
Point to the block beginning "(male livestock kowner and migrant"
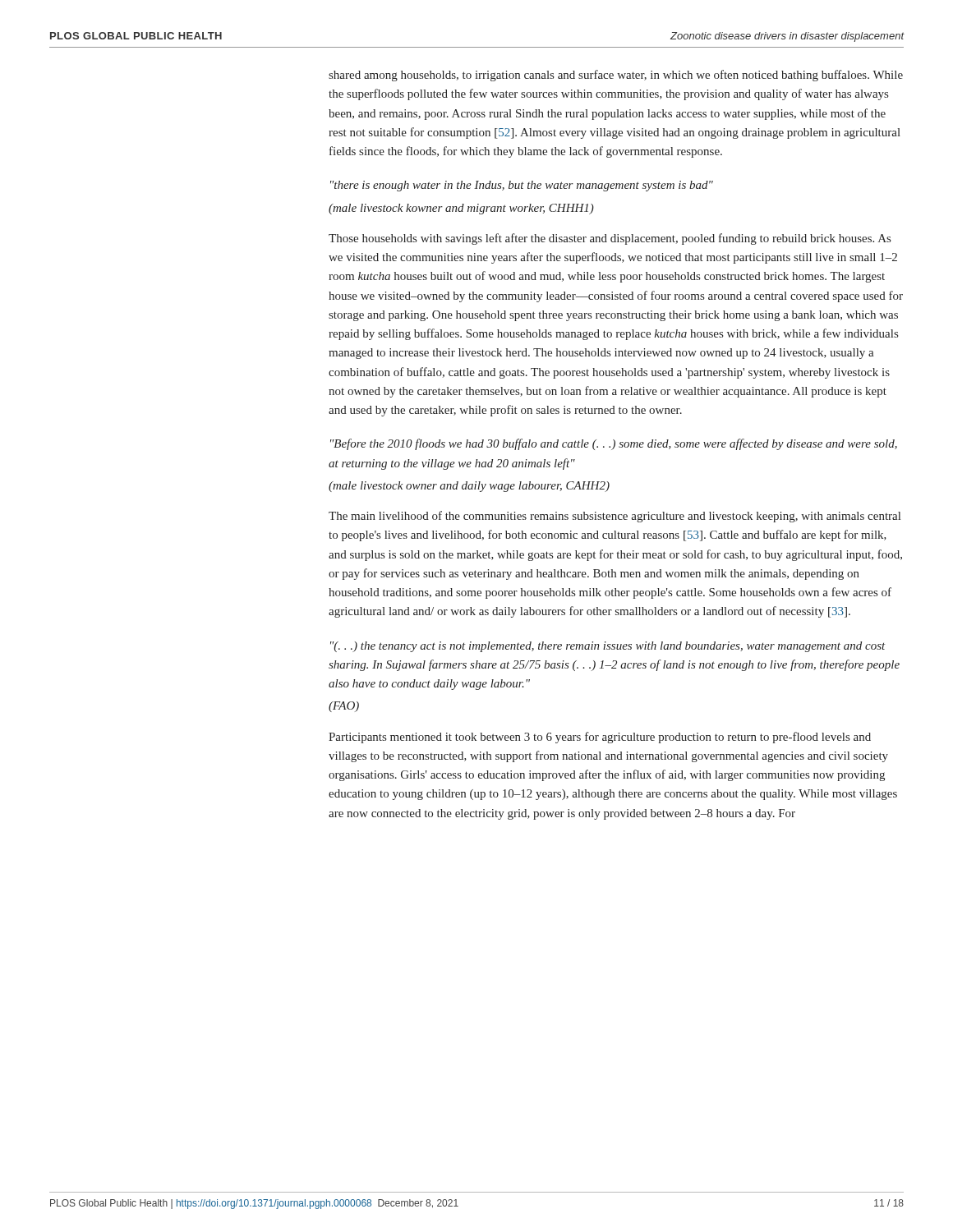click(x=461, y=207)
